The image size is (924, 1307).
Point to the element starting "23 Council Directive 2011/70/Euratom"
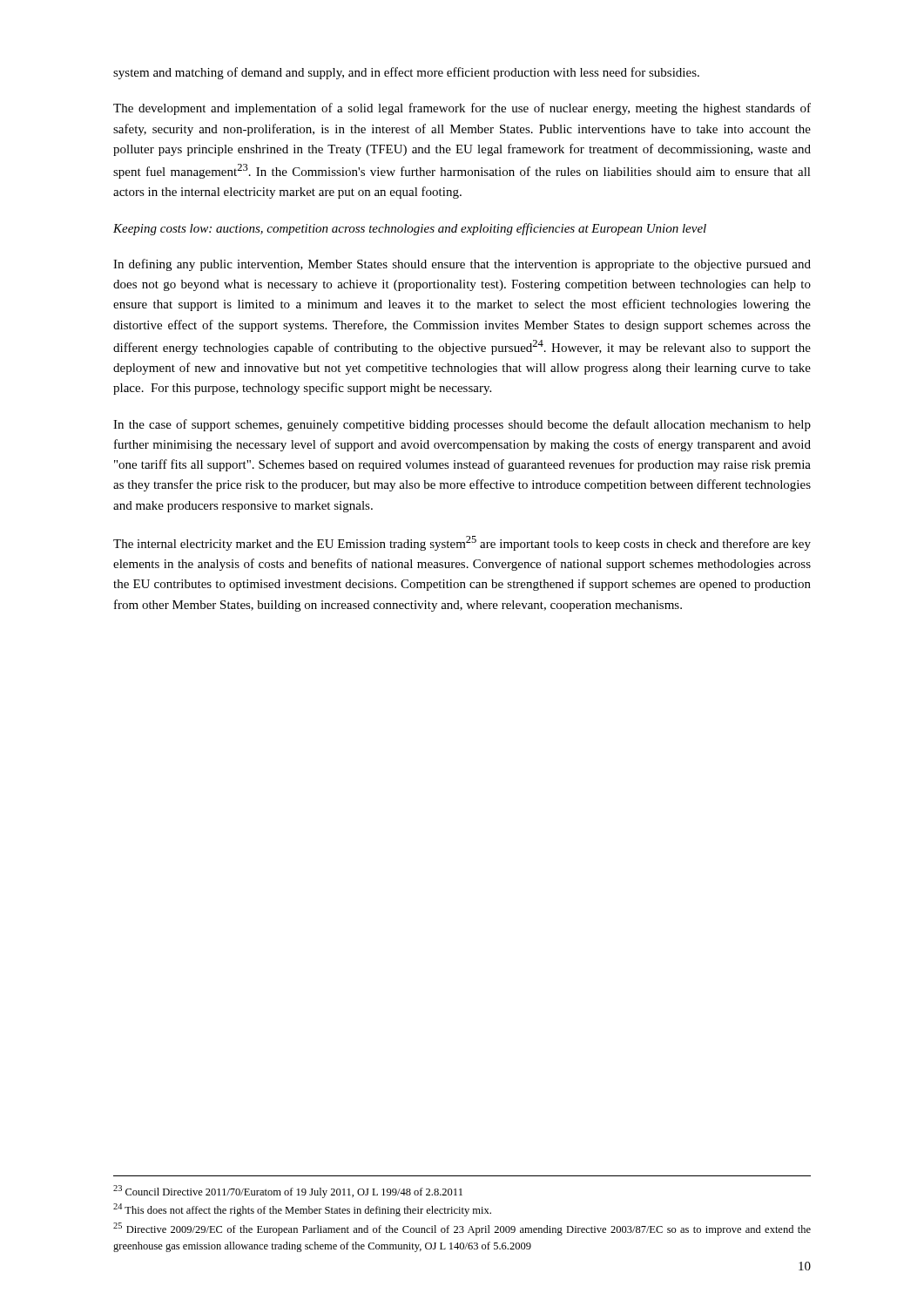(x=288, y=1190)
